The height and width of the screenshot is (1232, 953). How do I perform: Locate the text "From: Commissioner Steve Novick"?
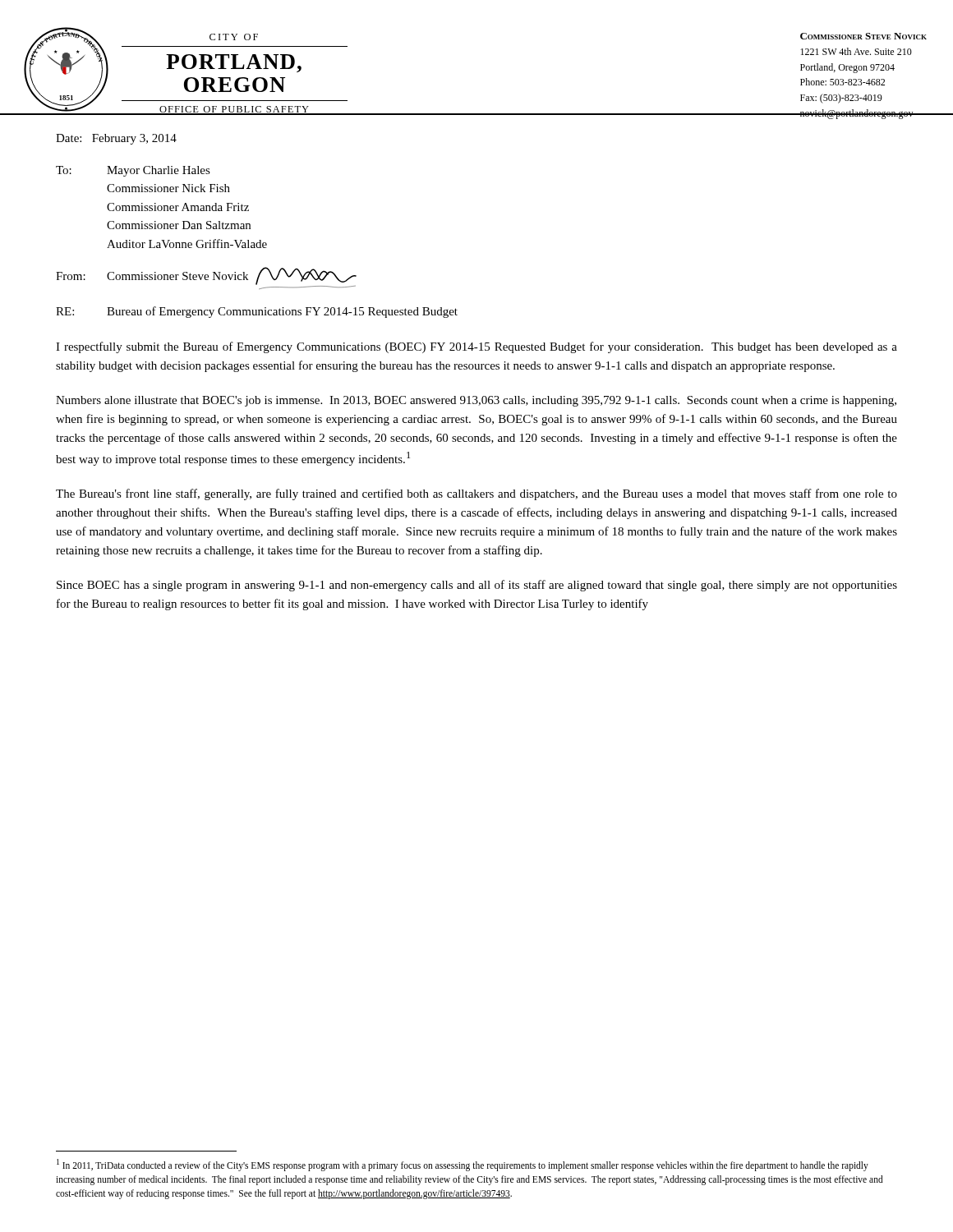(x=207, y=277)
